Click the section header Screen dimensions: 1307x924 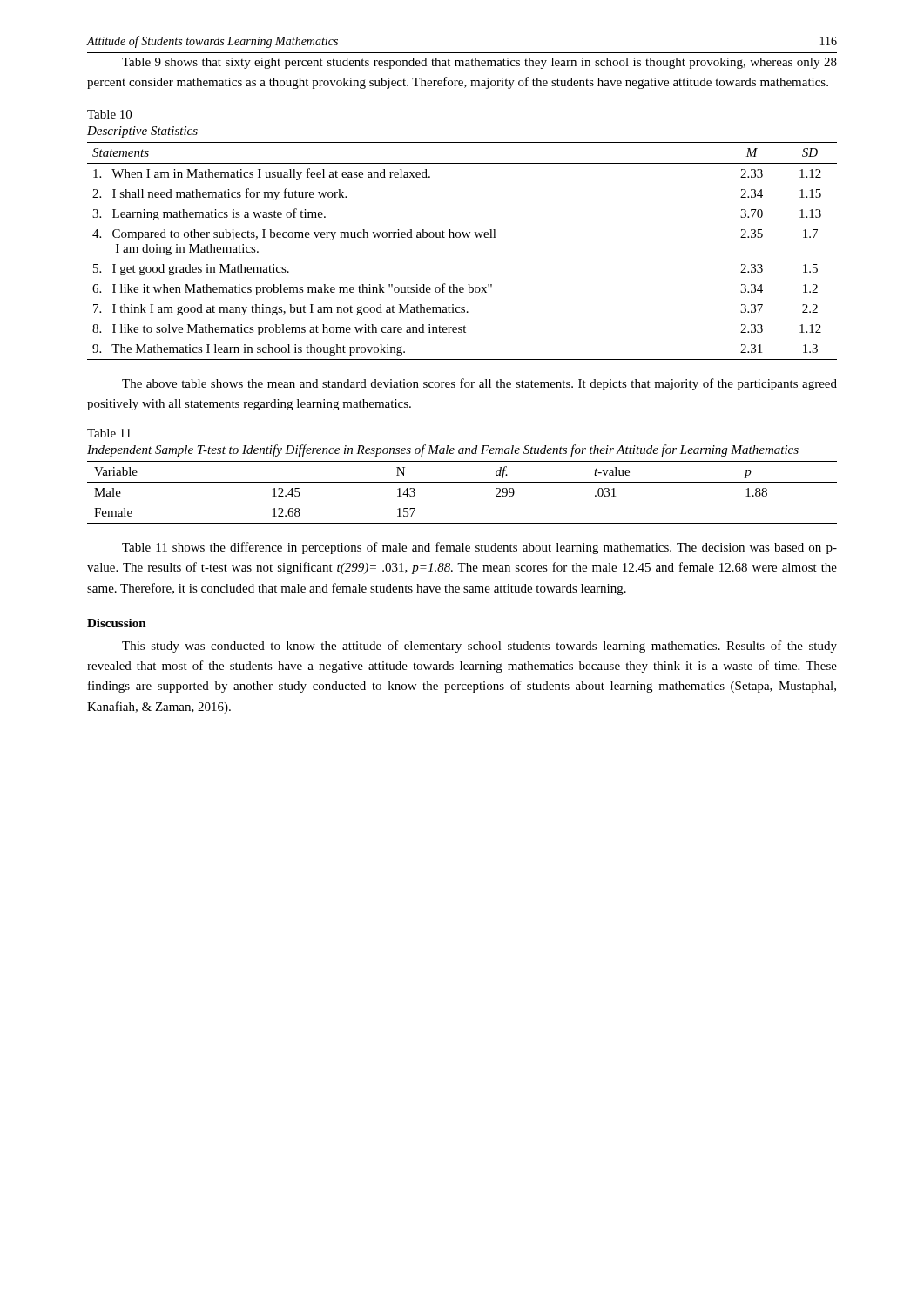(x=117, y=623)
